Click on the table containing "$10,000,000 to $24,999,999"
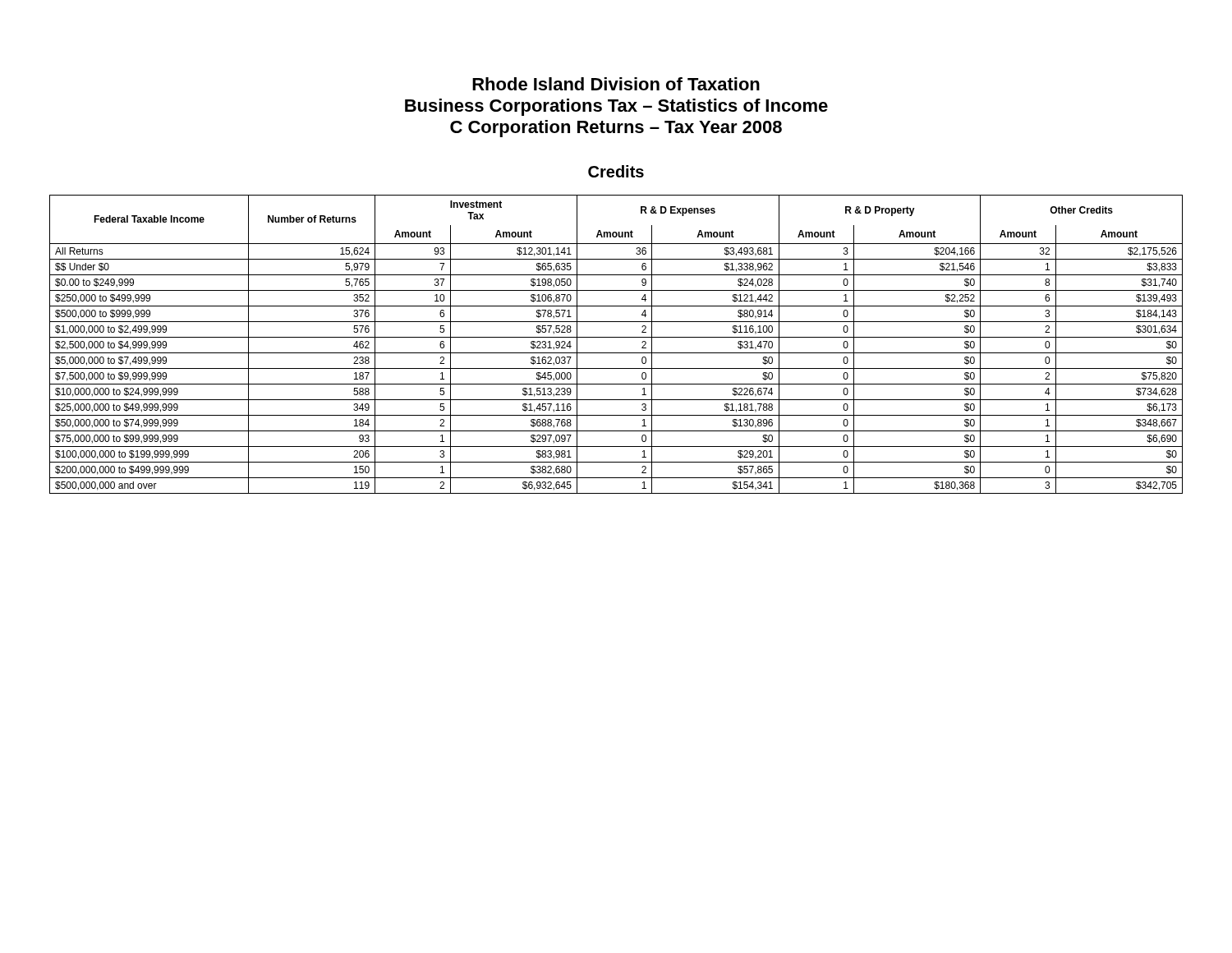1232x953 pixels. (x=616, y=344)
